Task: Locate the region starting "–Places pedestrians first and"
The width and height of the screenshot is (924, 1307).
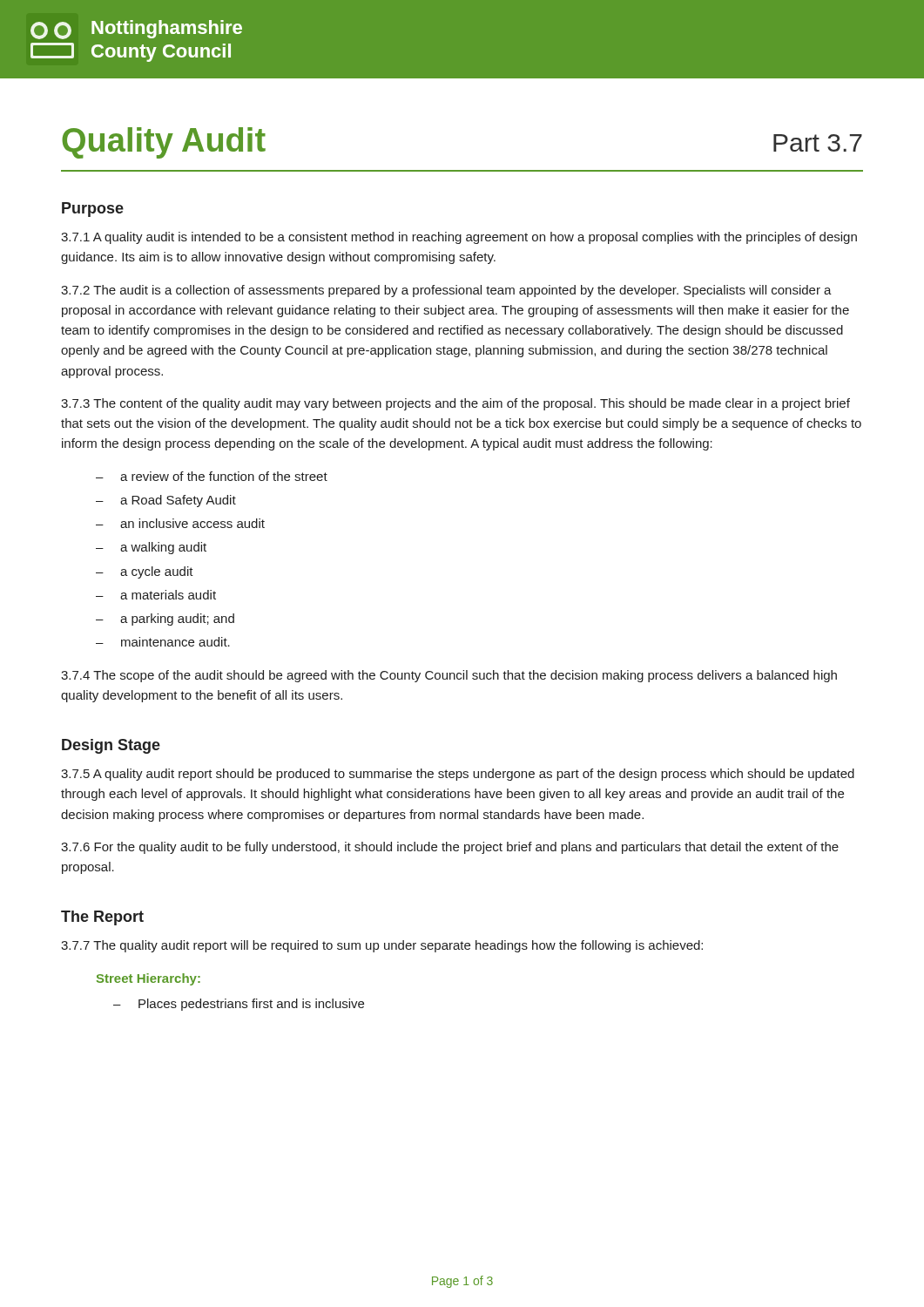Action: (x=239, y=1003)
